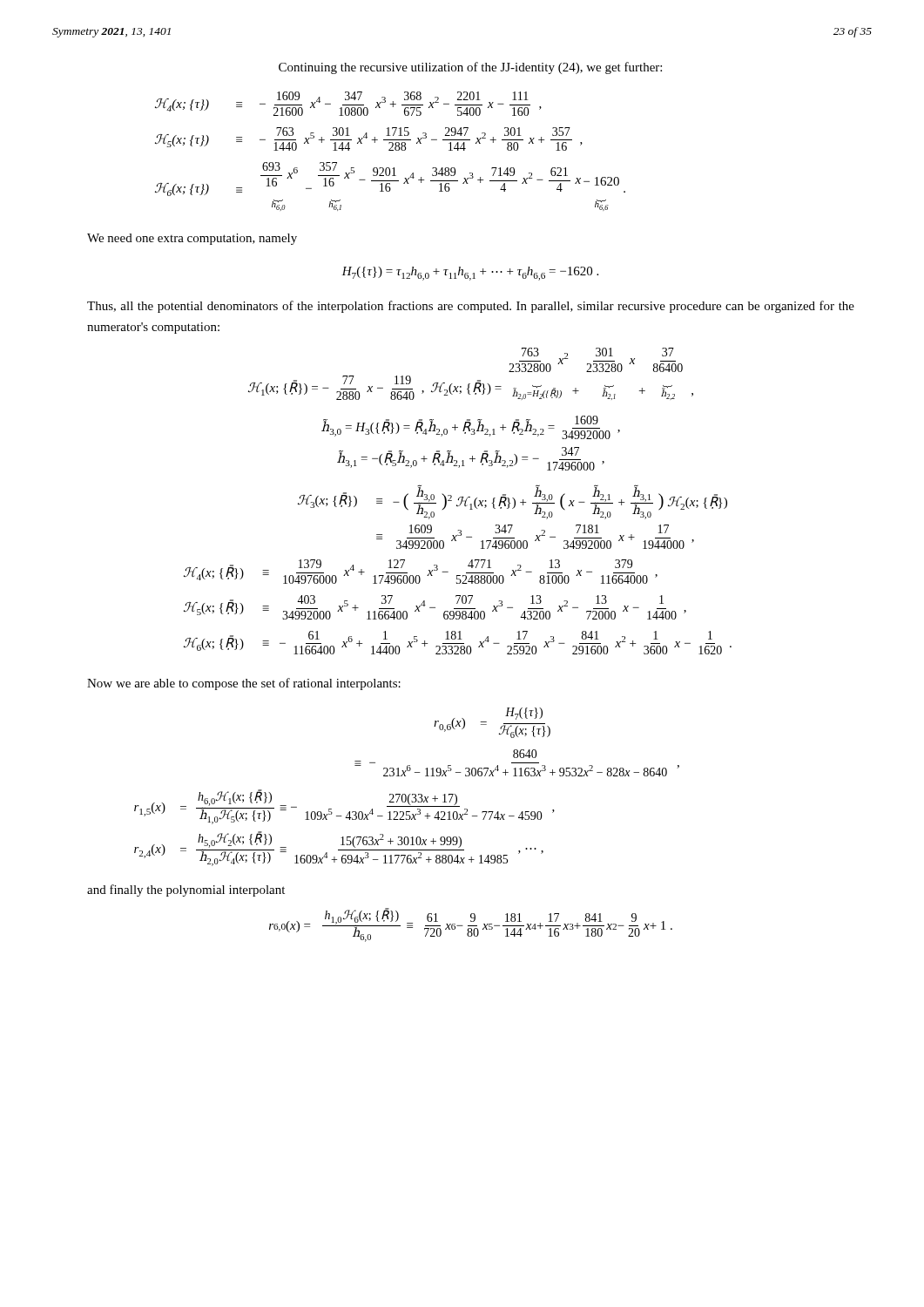Where does it say "and finally the polynomial interpolant"?
The image size is (924, 1307).
pos(186,890)
